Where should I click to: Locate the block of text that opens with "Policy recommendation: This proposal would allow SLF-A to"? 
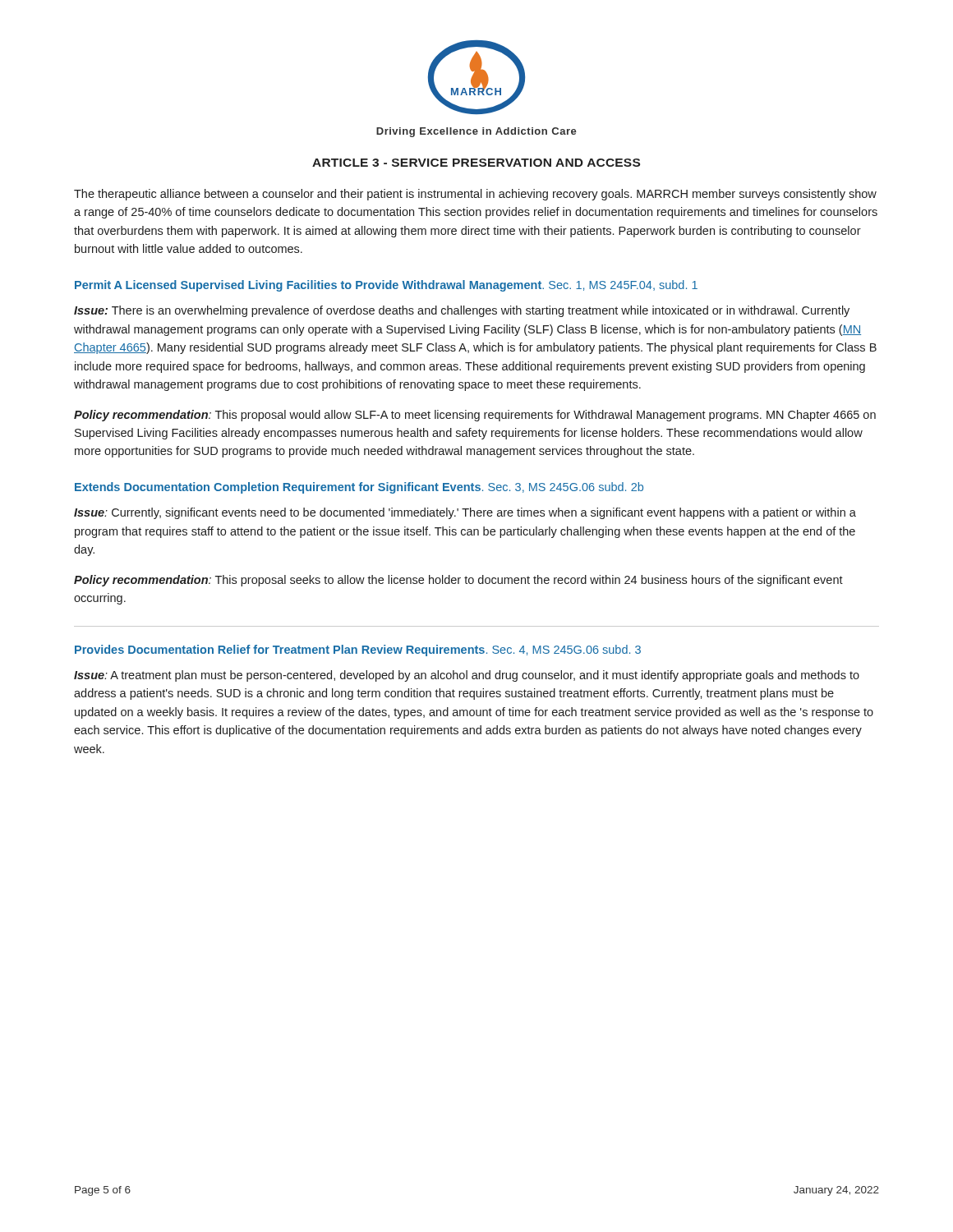point(475,433)
